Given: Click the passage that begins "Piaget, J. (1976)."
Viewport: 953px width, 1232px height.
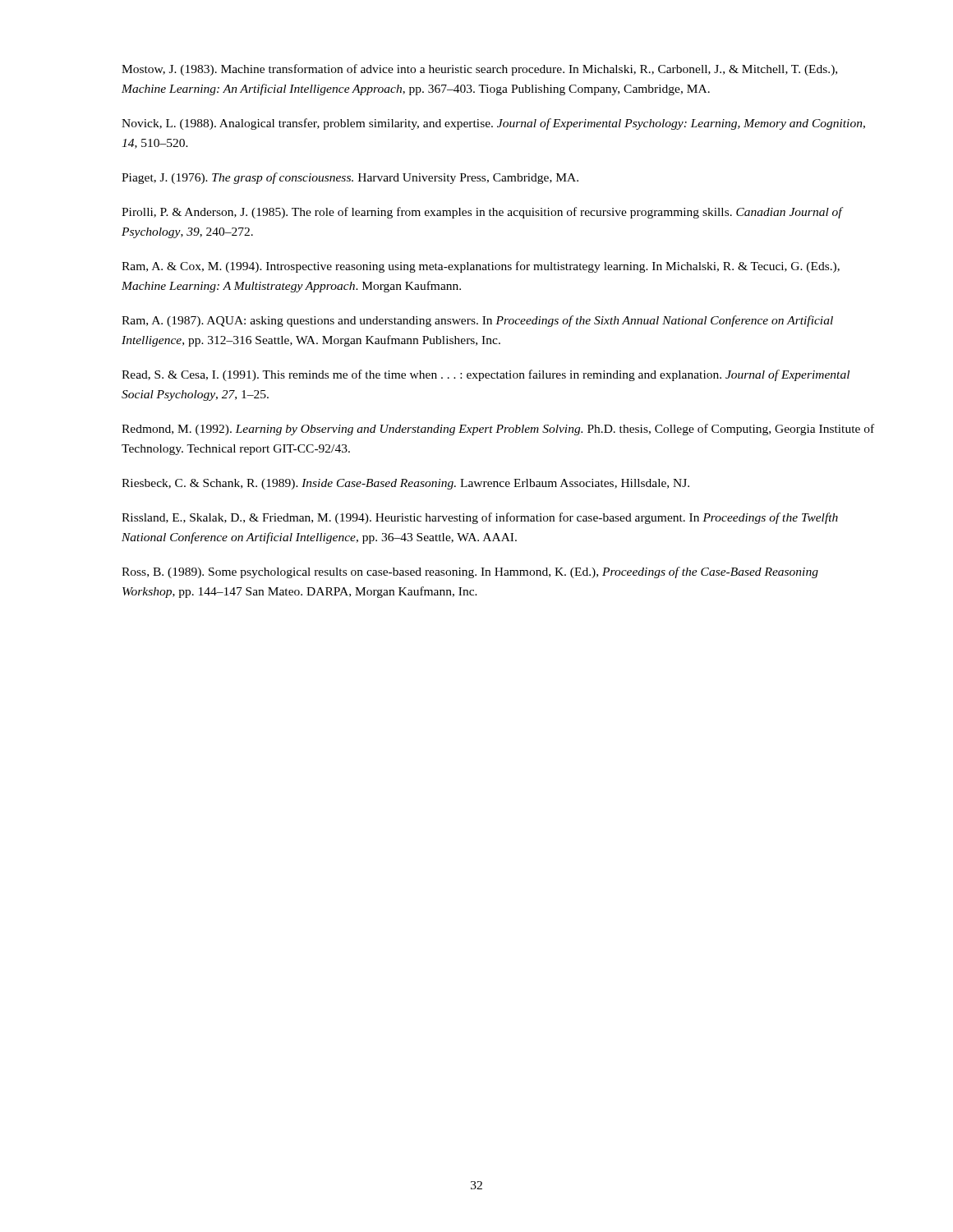Looking at the screenshot, I should point(483,177).
